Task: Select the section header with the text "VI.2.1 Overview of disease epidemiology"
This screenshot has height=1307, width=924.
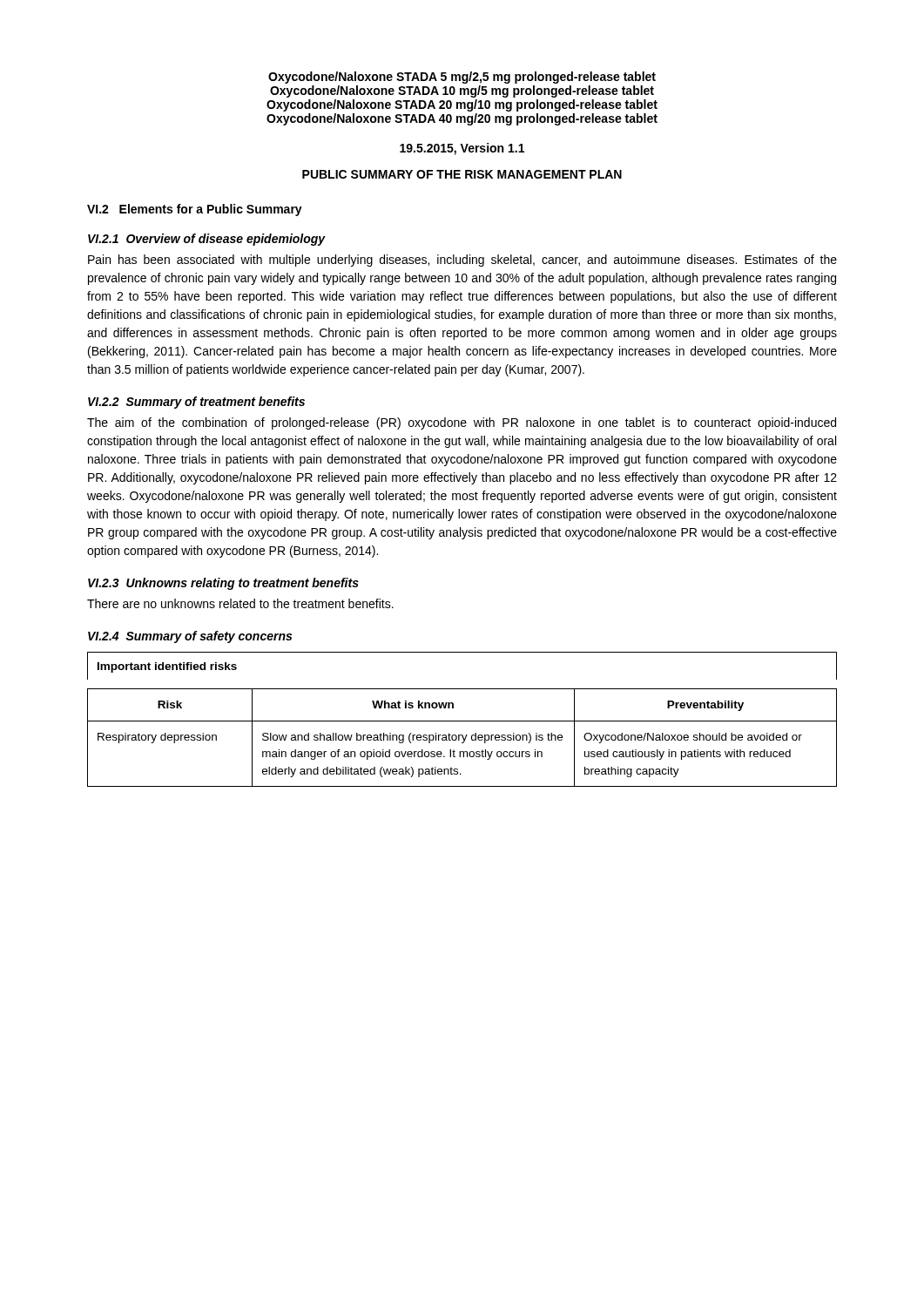Action: coord(206,239)
